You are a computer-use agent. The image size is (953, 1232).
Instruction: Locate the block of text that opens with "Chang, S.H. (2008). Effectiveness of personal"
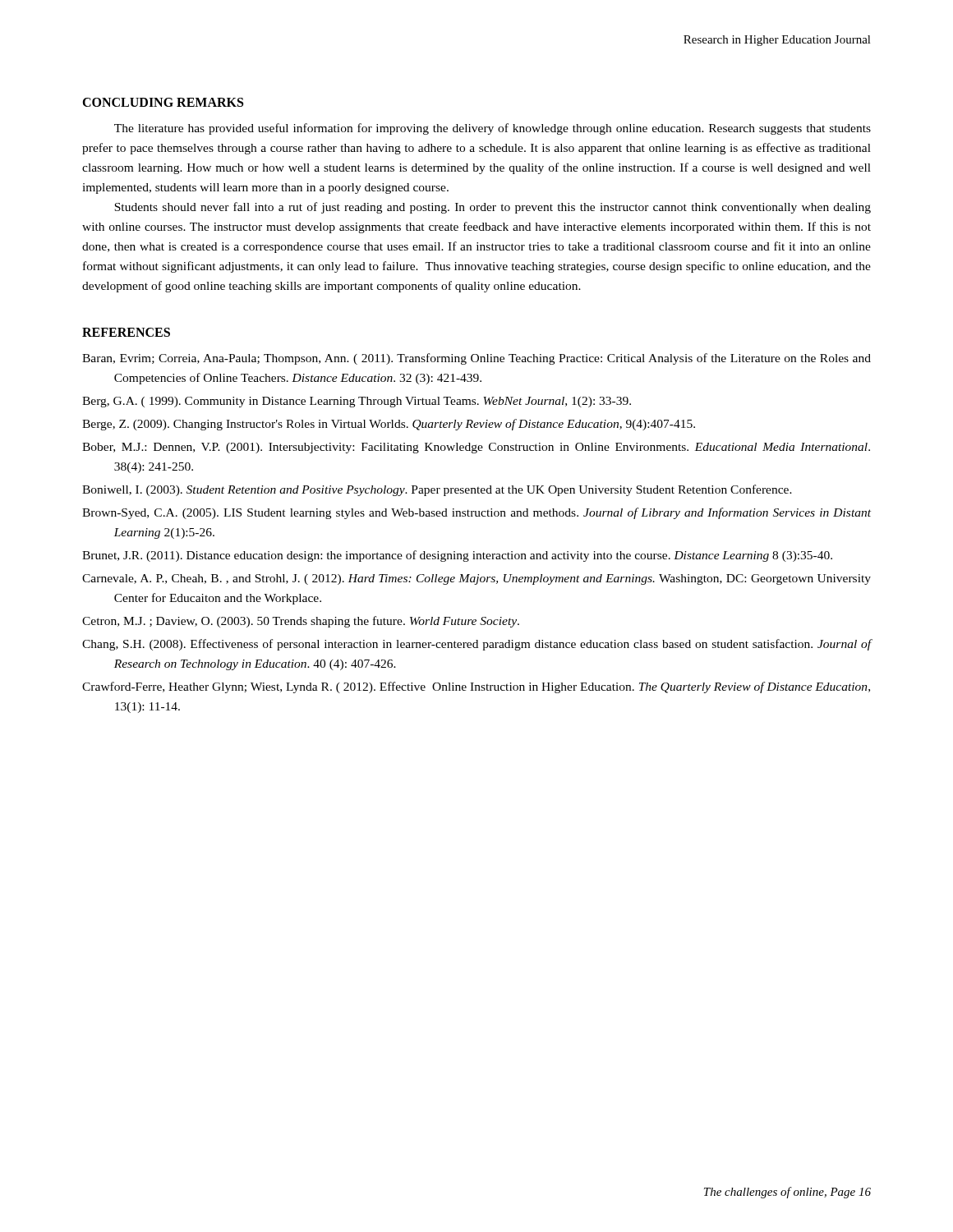point(476,654)
